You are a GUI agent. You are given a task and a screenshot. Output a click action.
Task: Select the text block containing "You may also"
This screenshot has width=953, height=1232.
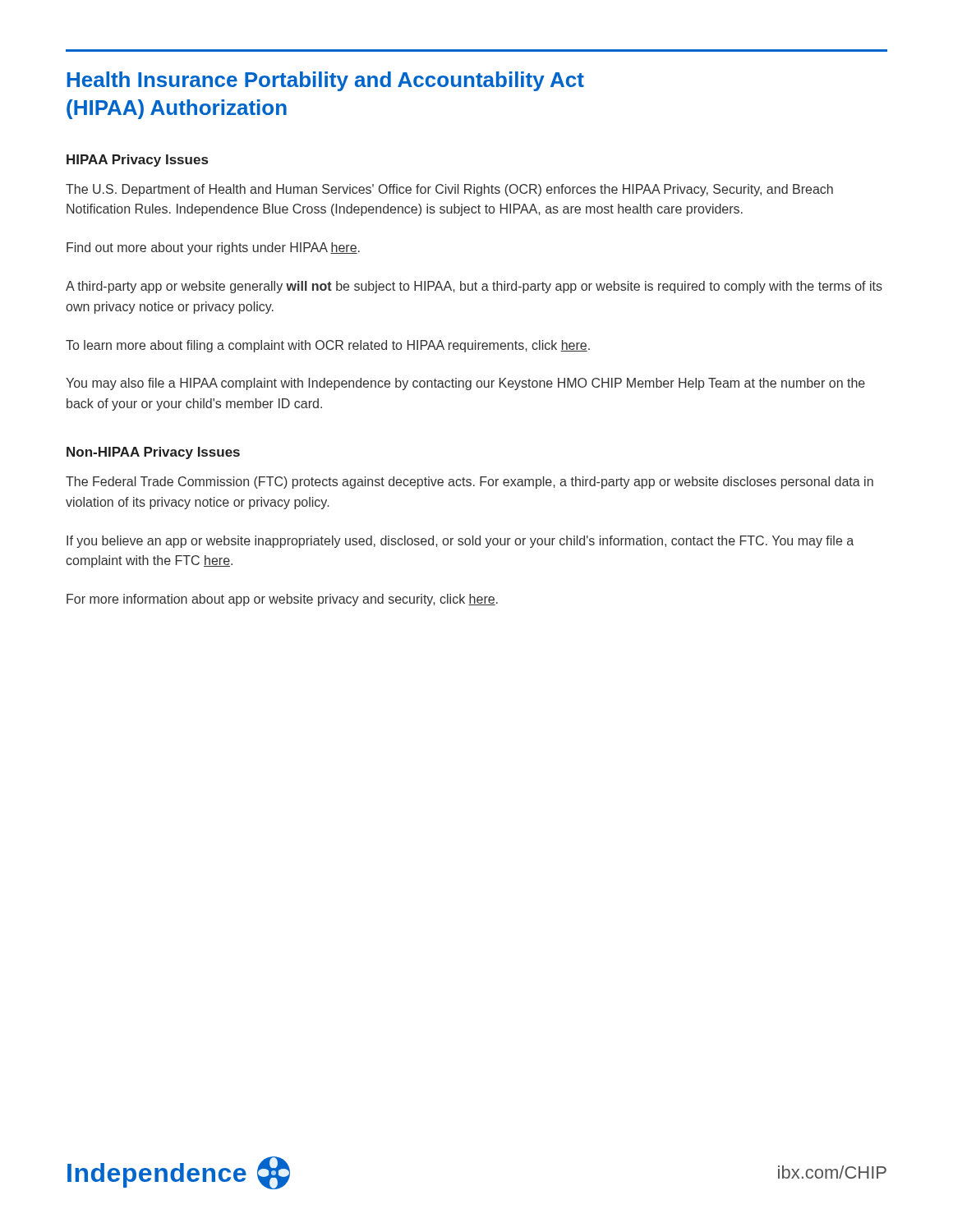pos(466,394)
